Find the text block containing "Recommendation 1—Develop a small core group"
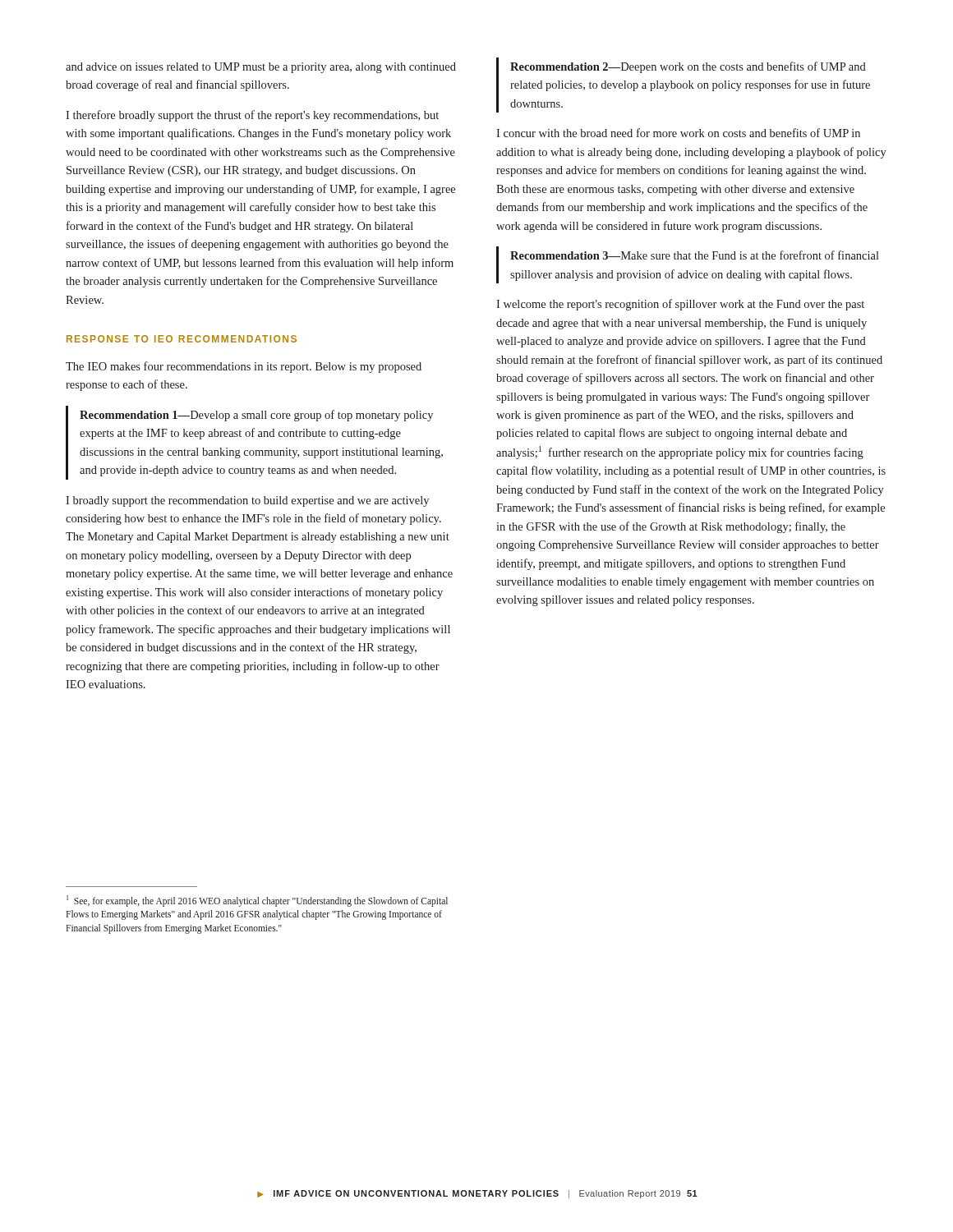Viewport: 953px width, 1232px height. (262, 442)
